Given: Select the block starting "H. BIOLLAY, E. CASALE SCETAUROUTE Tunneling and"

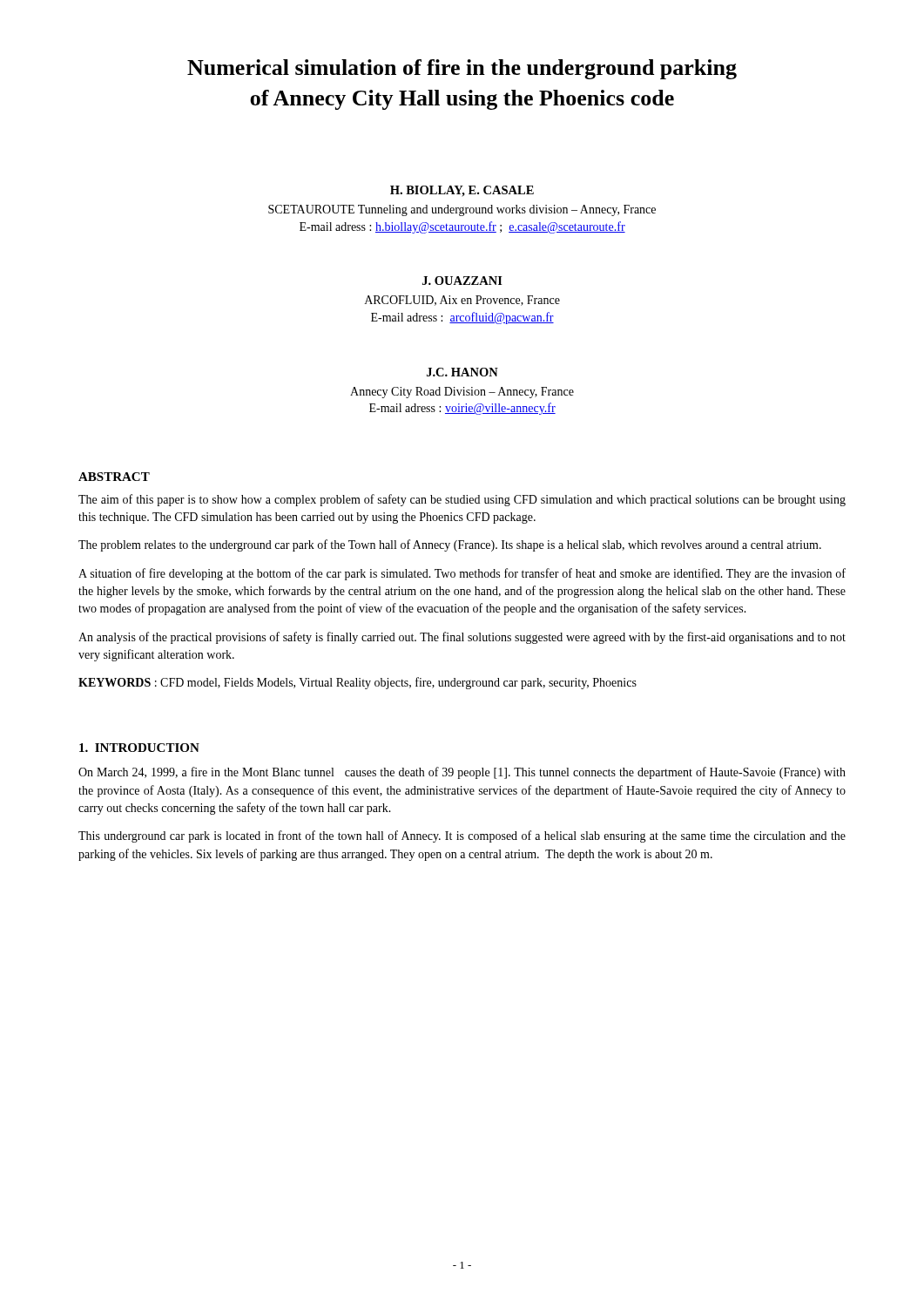Looking at the screenshot, I should (x=462, y=209).
